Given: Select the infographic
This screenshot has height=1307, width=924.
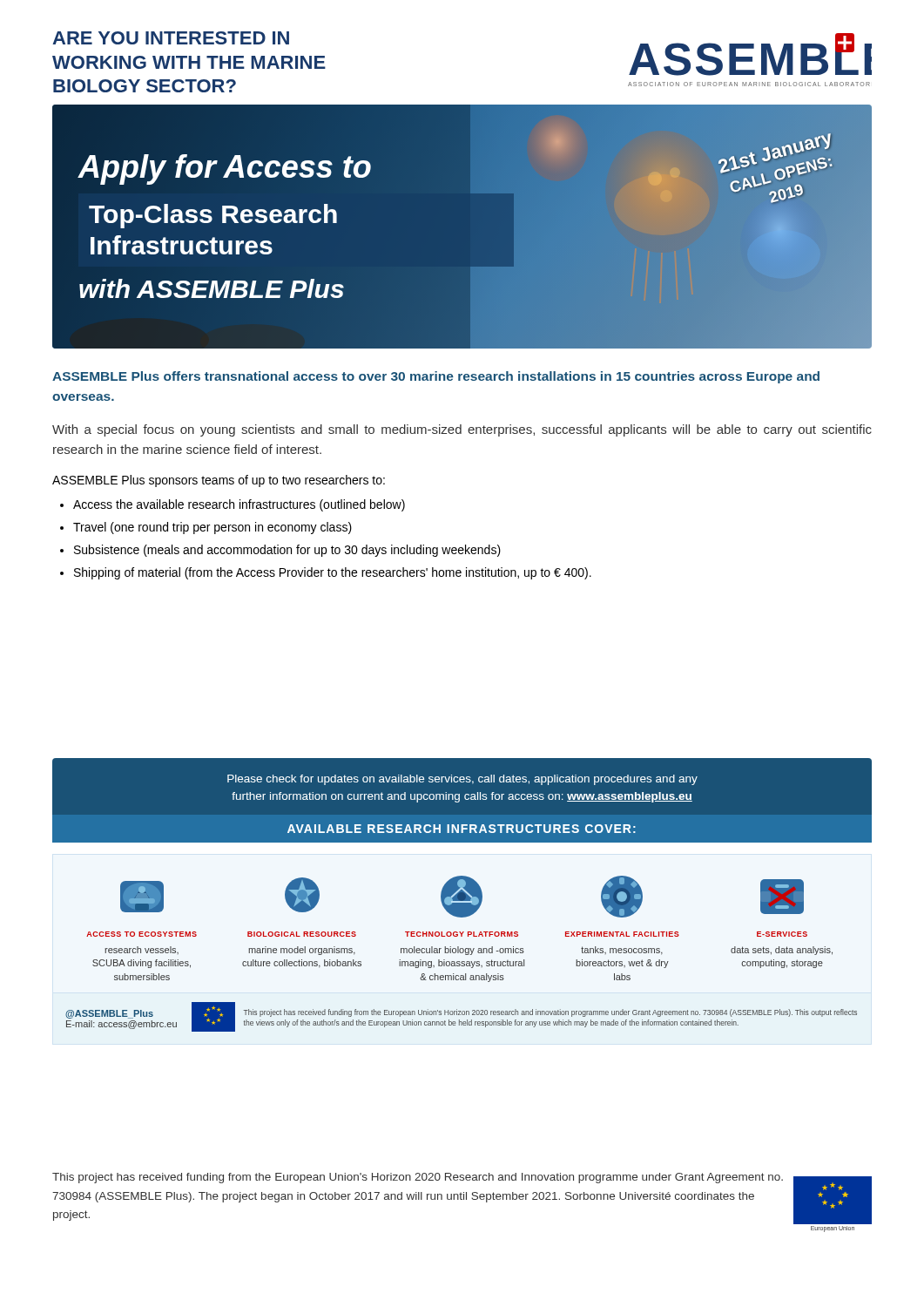Looking at the screenshot, I should [462, 924].
